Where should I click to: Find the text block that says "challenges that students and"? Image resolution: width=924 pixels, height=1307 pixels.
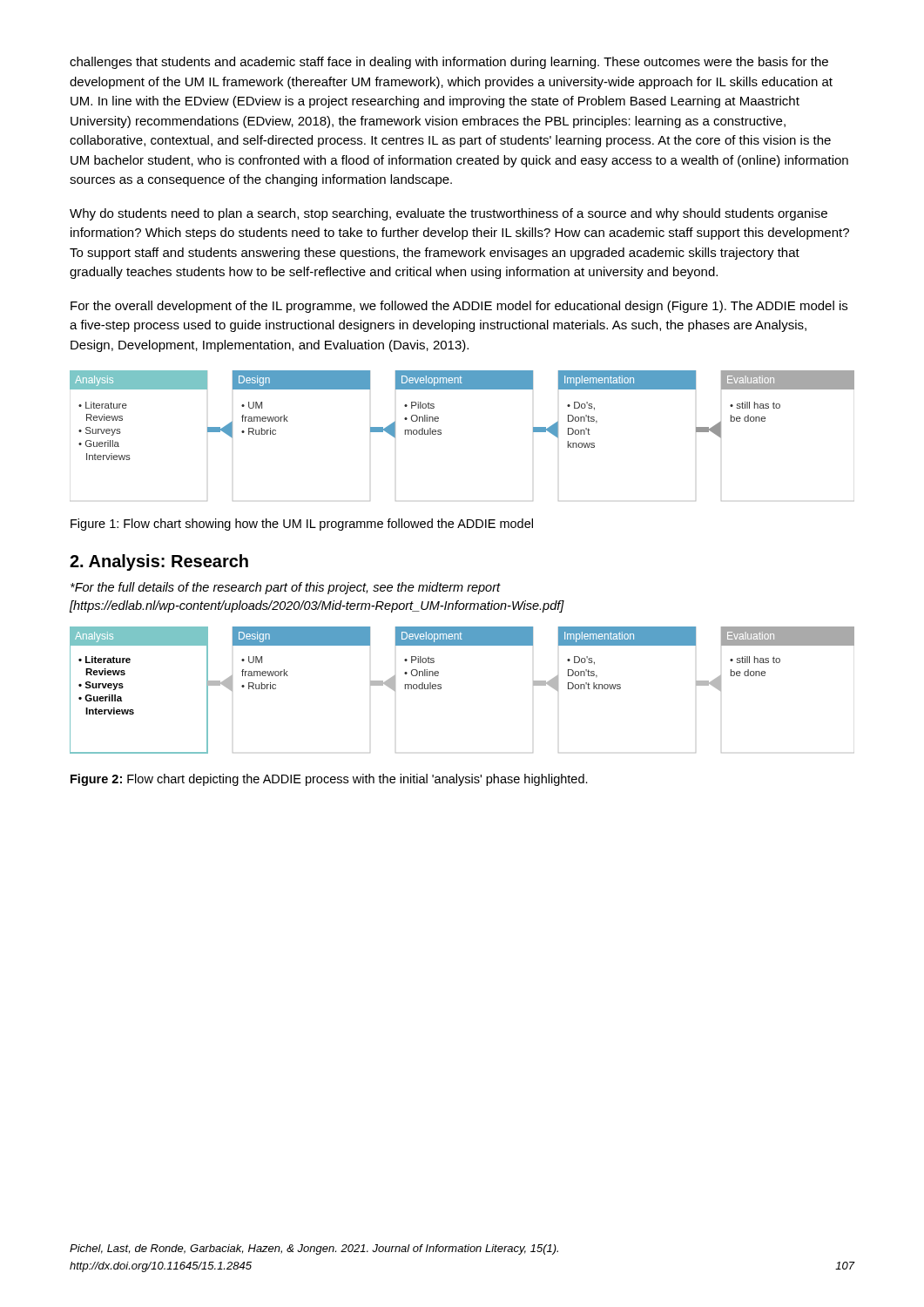459,120
